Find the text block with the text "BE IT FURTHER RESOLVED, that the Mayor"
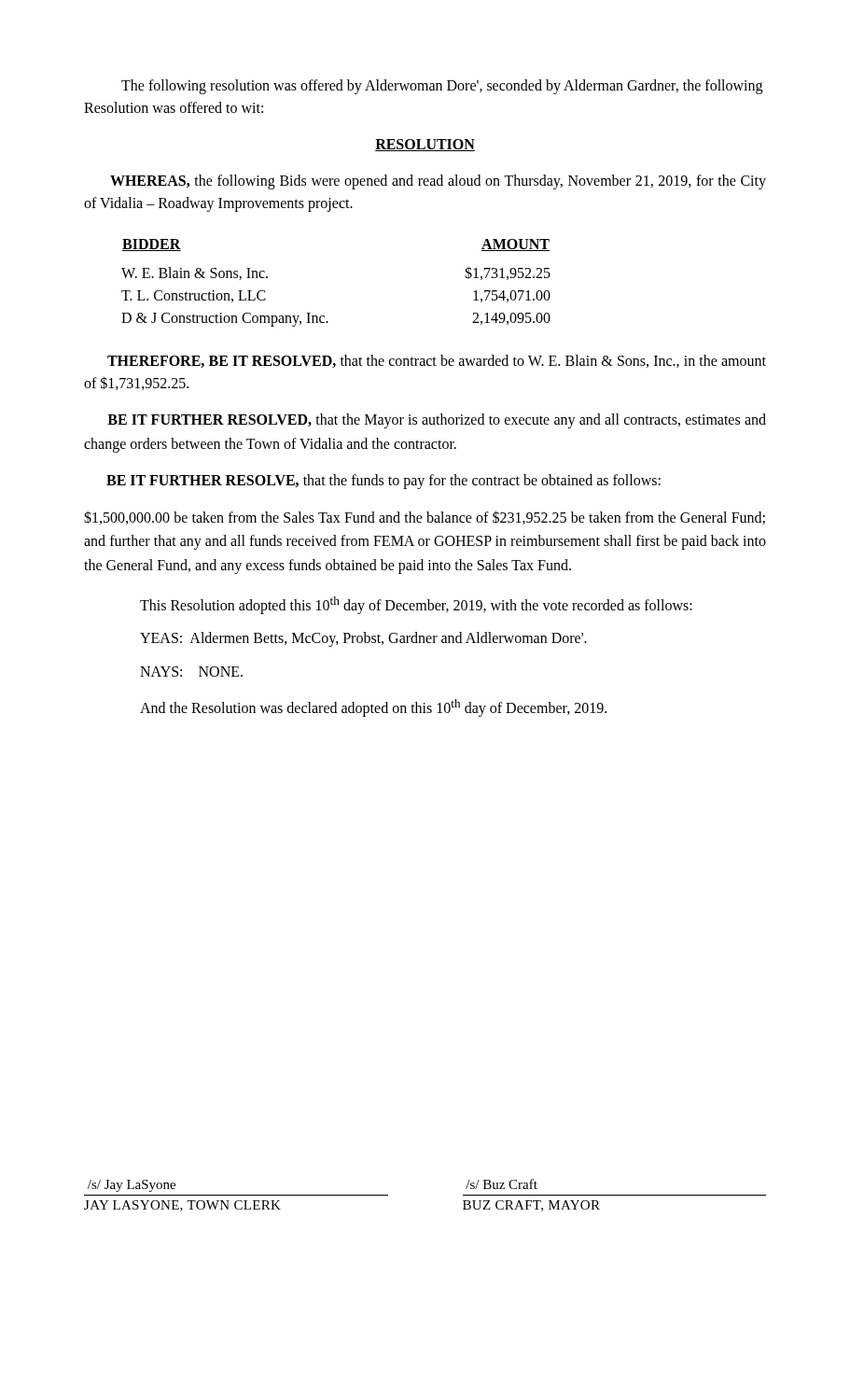The height and width of the screenshot is (1400, 850). pos(425,431)
